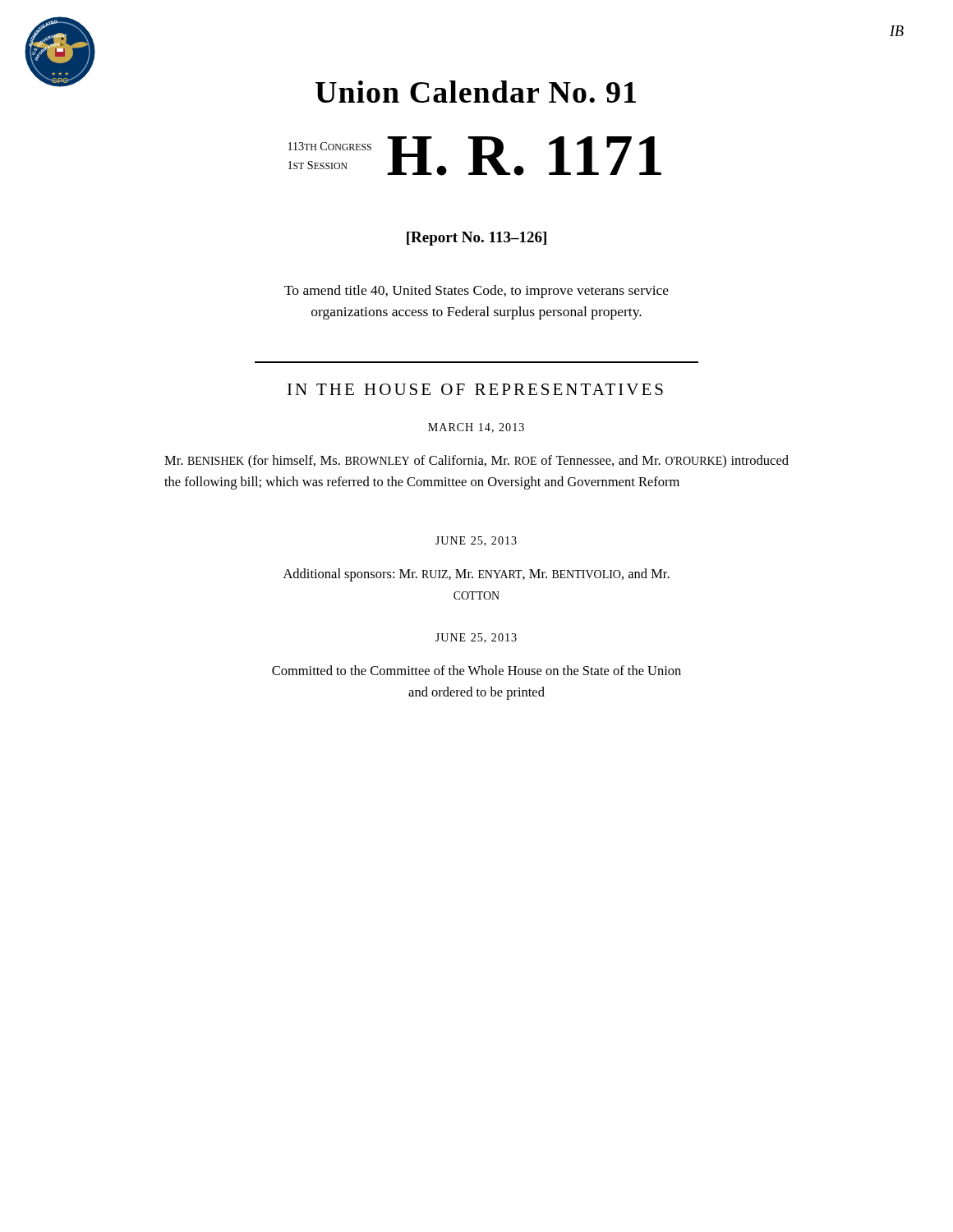Image resolution: width=953 pixels, height=1232 pixels.
Task: Find the text block with the text "To amend title 40,"
Action: 476,301
